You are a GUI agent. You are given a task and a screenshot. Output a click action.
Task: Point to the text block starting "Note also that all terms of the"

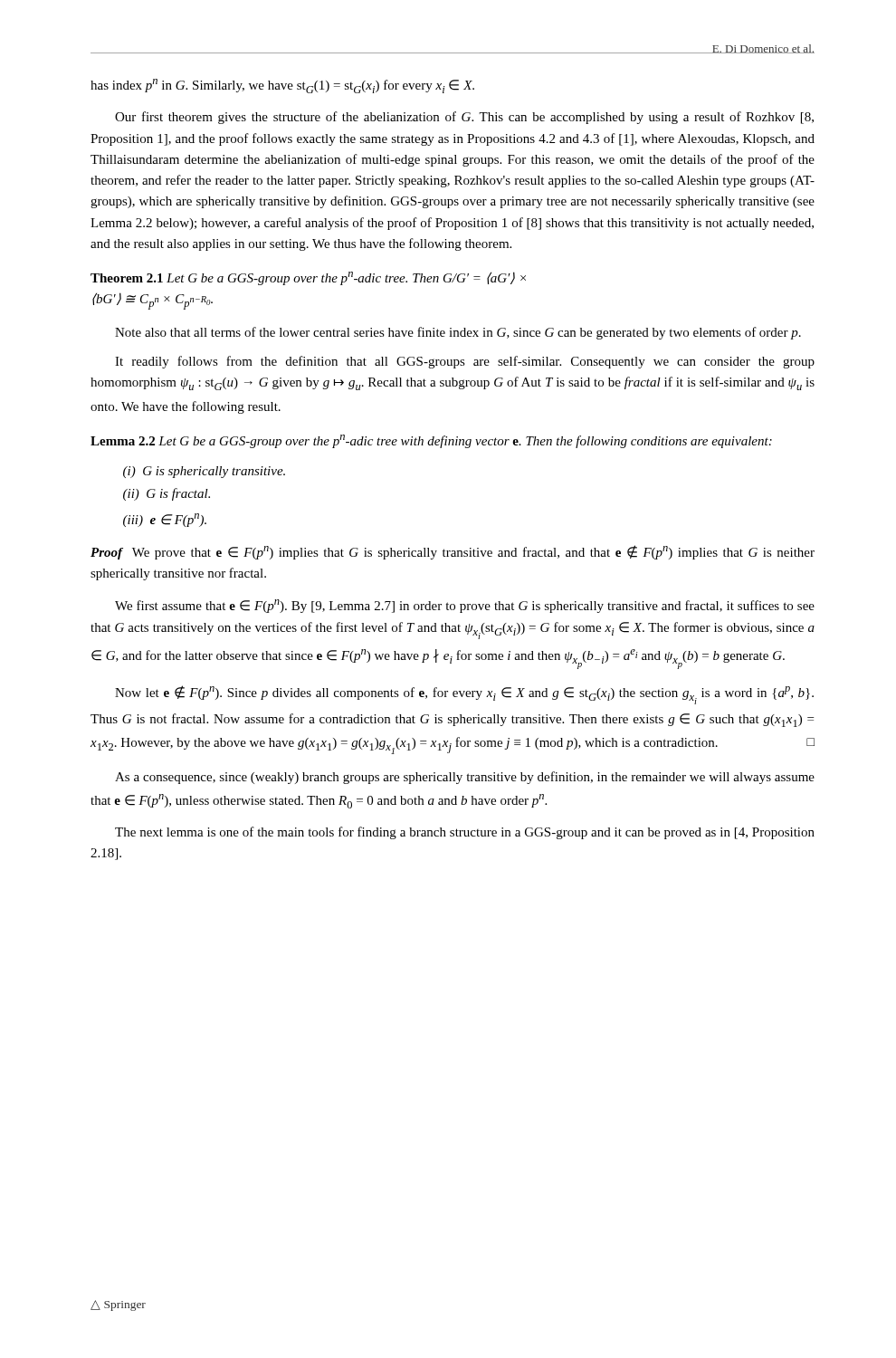pos(453,333)
